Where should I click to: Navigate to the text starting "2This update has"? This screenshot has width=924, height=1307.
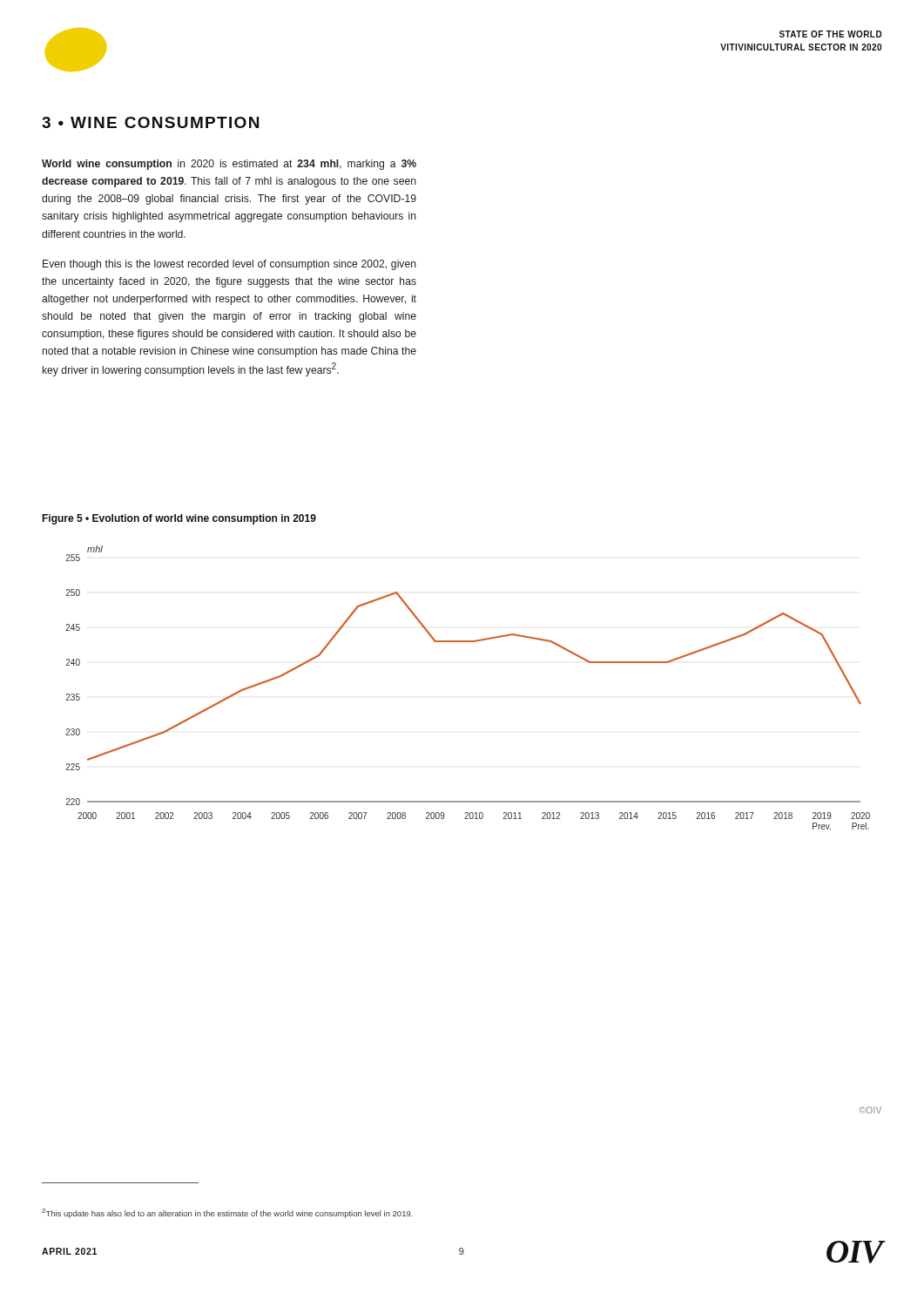(227, 1212)
